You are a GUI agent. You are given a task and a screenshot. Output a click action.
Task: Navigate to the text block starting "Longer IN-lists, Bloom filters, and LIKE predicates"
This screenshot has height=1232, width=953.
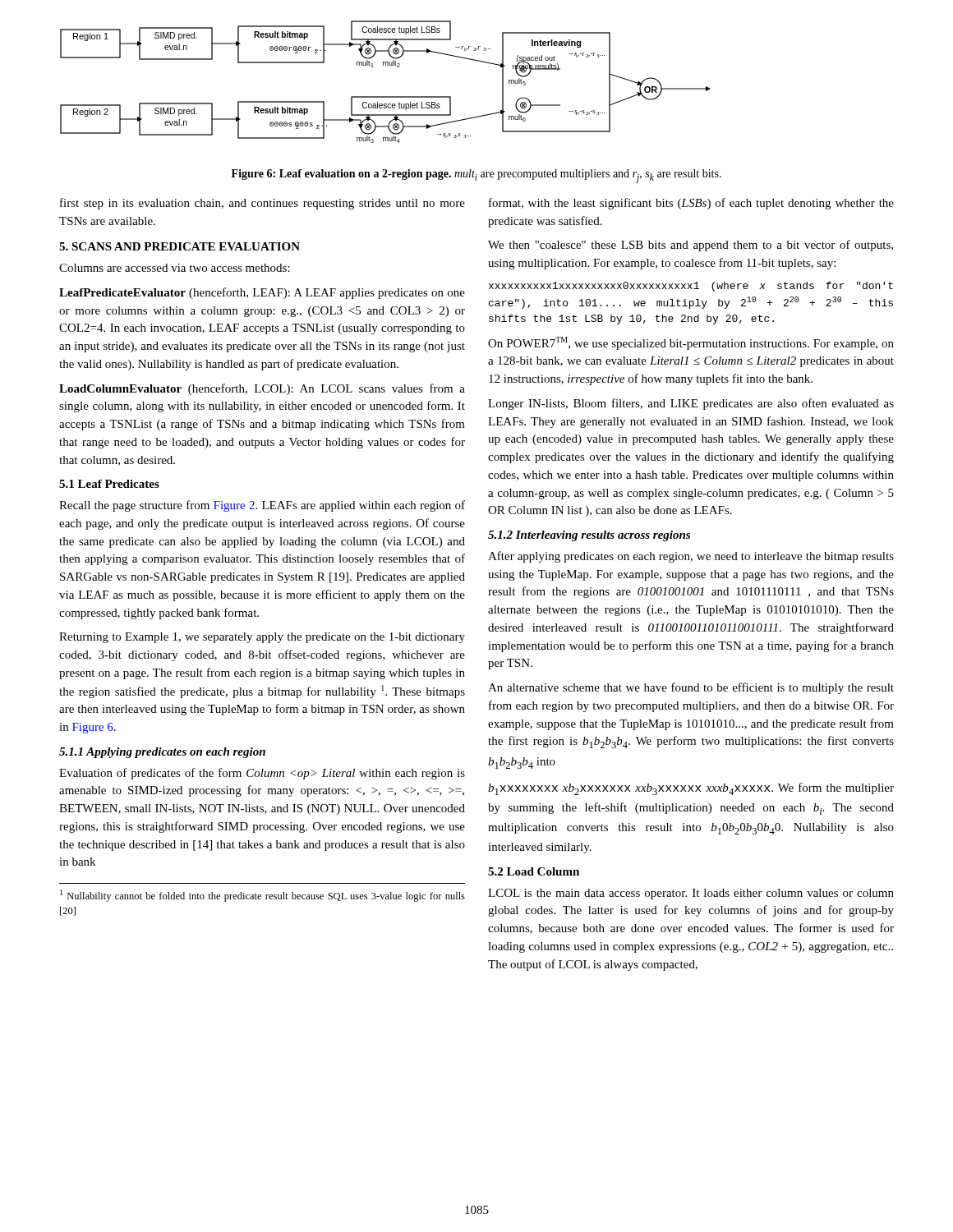pos(691,458)
